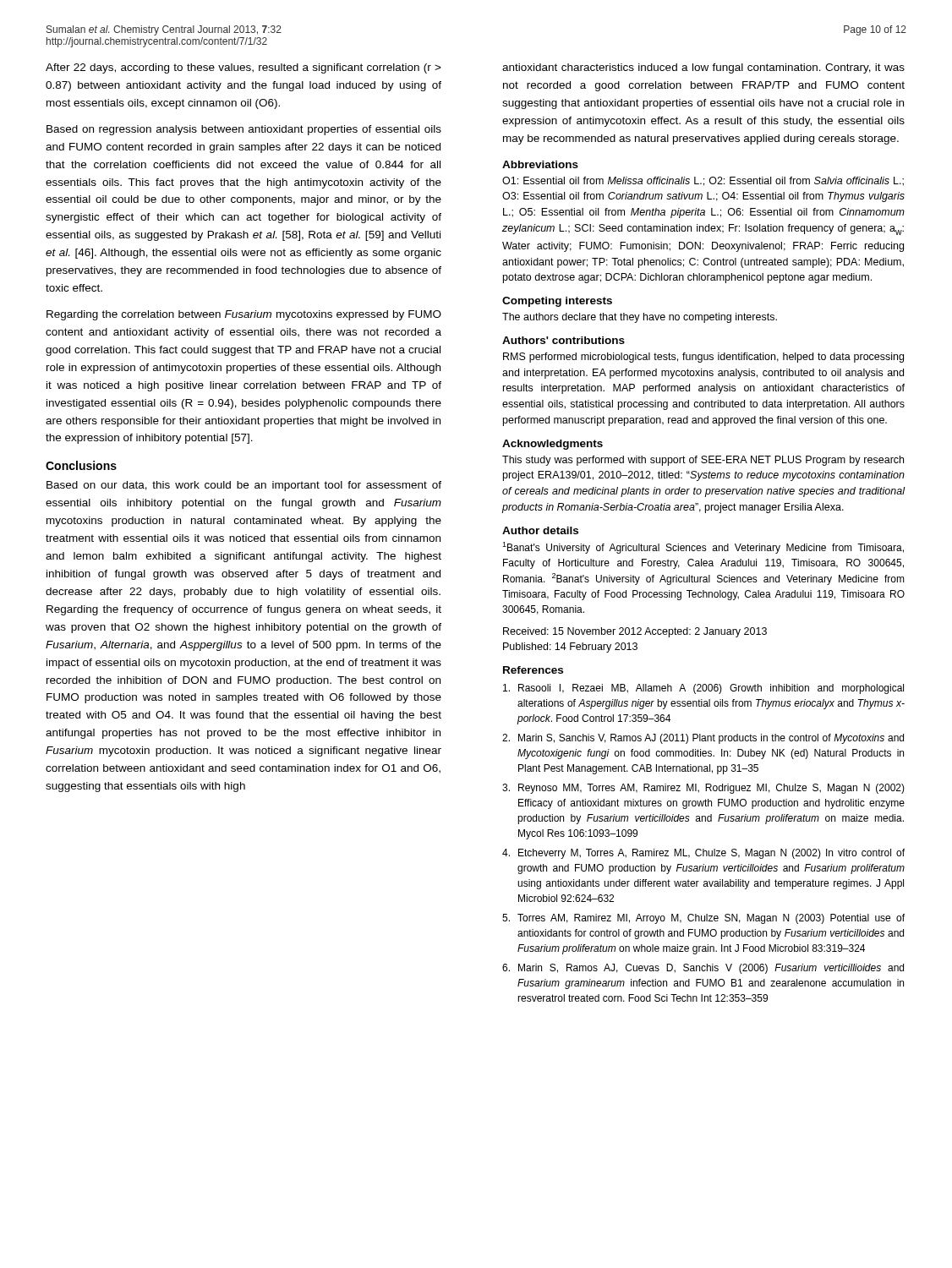Point to the passage starting "Authors' contributions"
Viewport: 952px width, 1268px height.
pyautogui.click(x=563, y=340)
